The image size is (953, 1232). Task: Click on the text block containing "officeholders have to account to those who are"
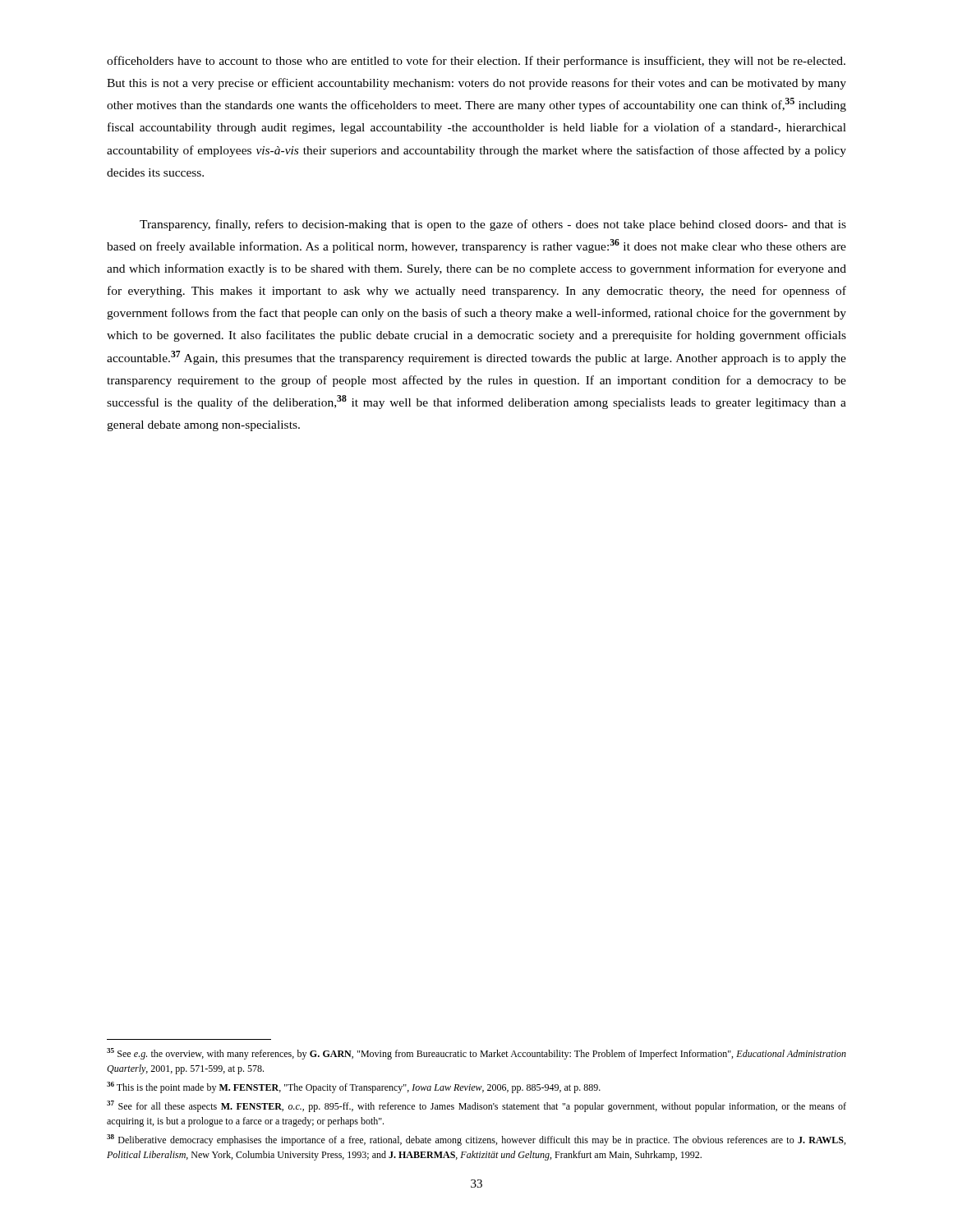pyautogui.click(x=476, y=116)
